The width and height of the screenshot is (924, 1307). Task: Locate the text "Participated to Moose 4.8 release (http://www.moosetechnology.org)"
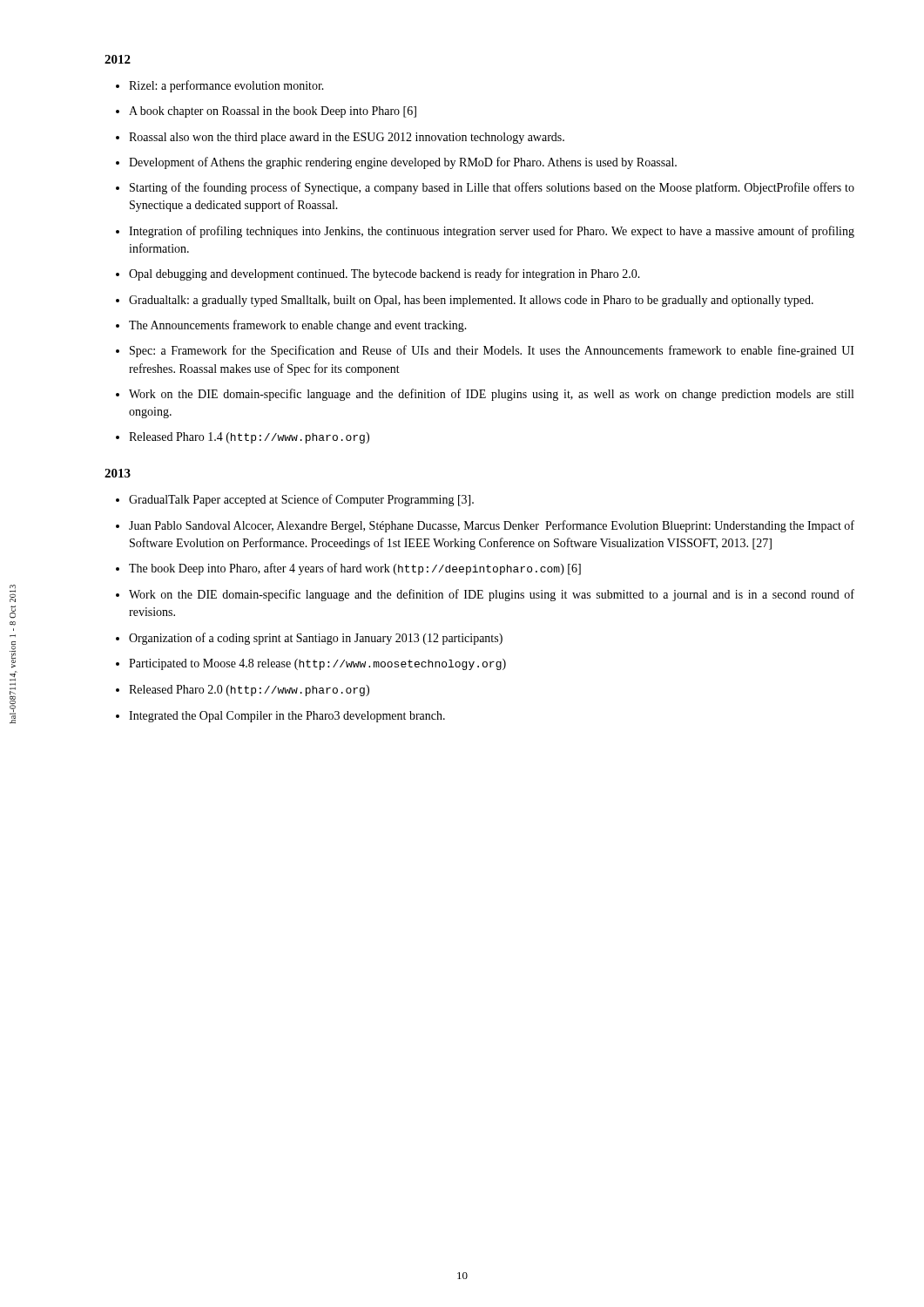[x=317, y=664]
